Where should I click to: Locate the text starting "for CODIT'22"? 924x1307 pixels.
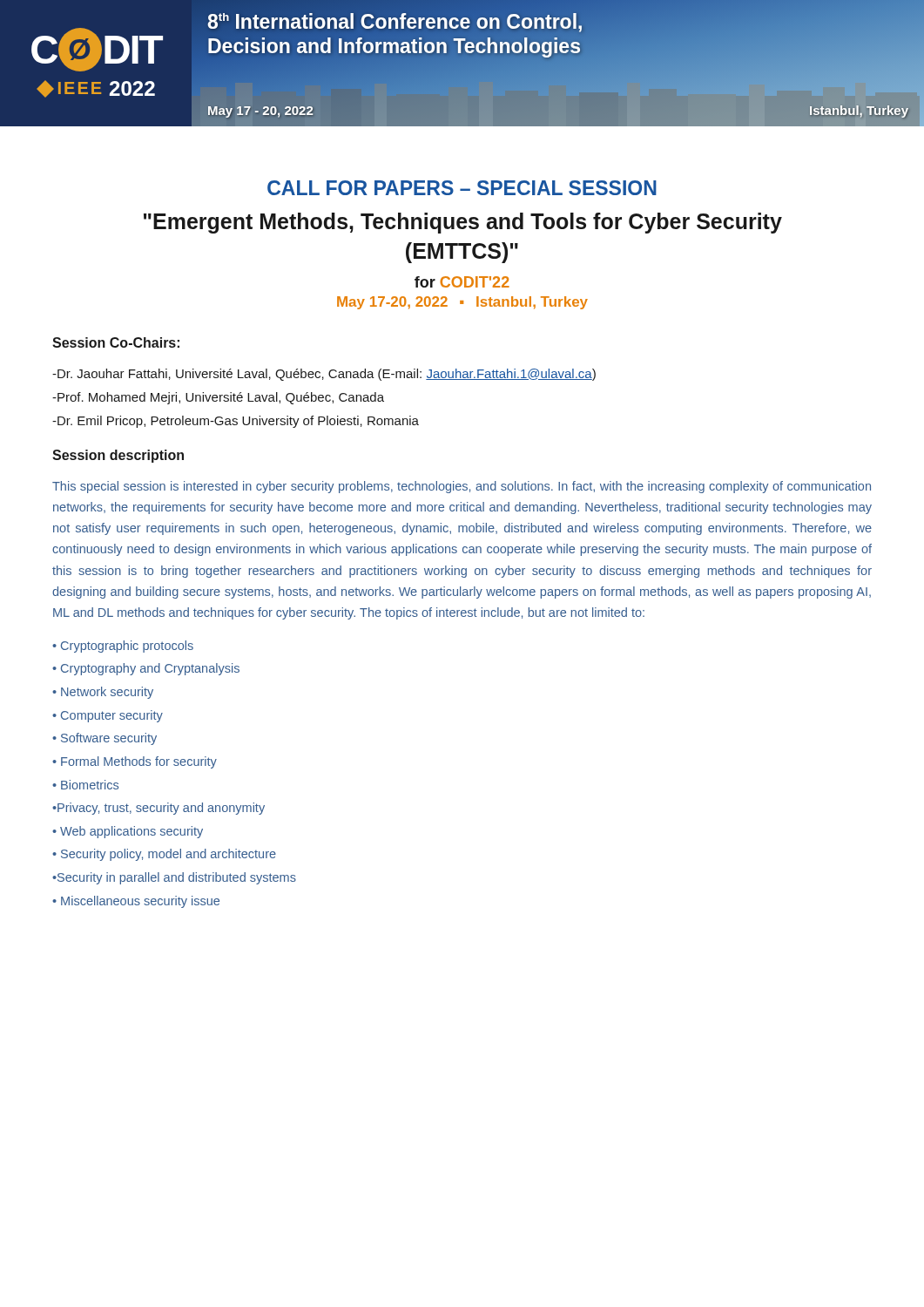click(462, 282)
